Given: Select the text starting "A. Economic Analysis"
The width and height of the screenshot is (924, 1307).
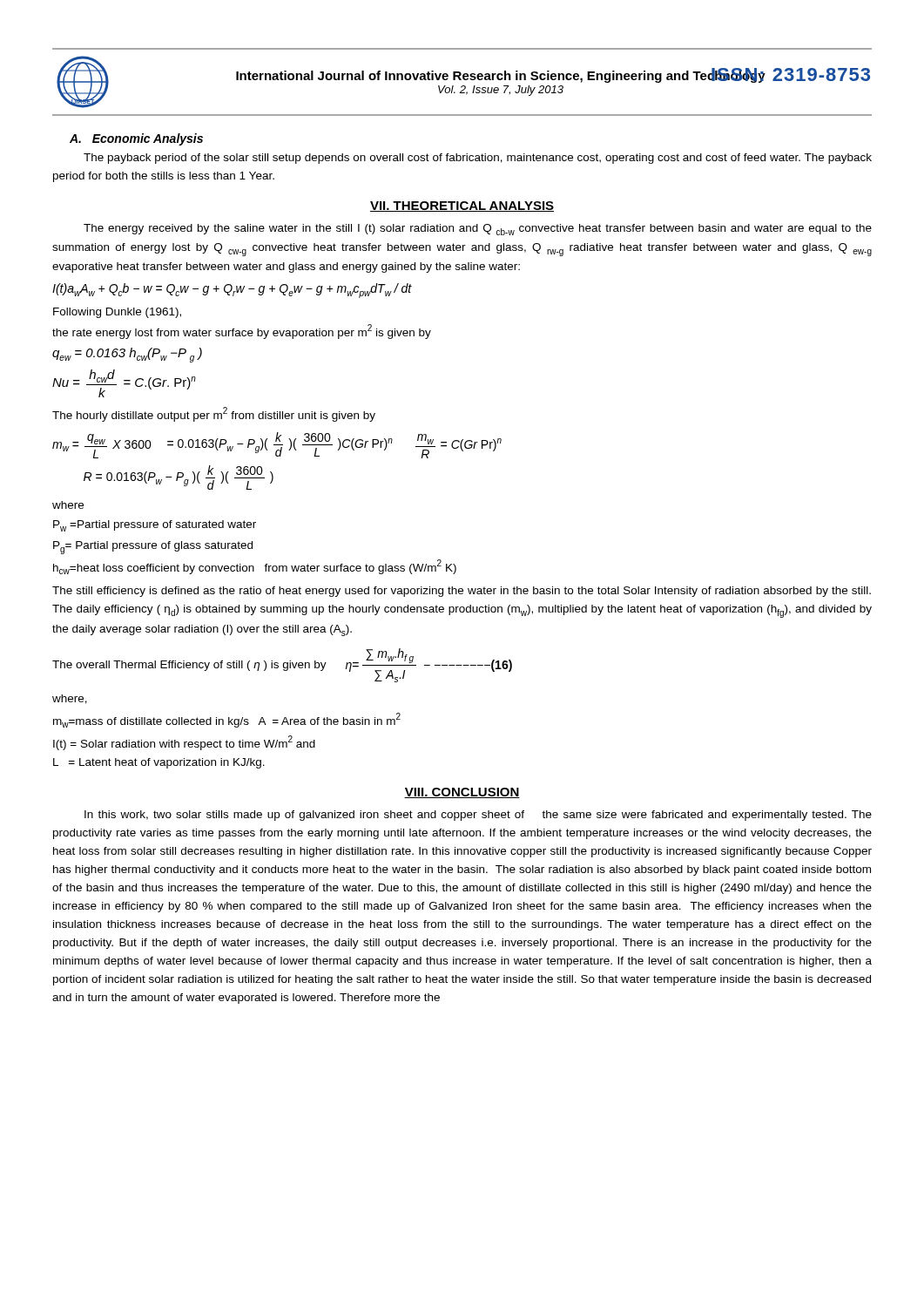Looking at the screenshot, I should 137,139.
